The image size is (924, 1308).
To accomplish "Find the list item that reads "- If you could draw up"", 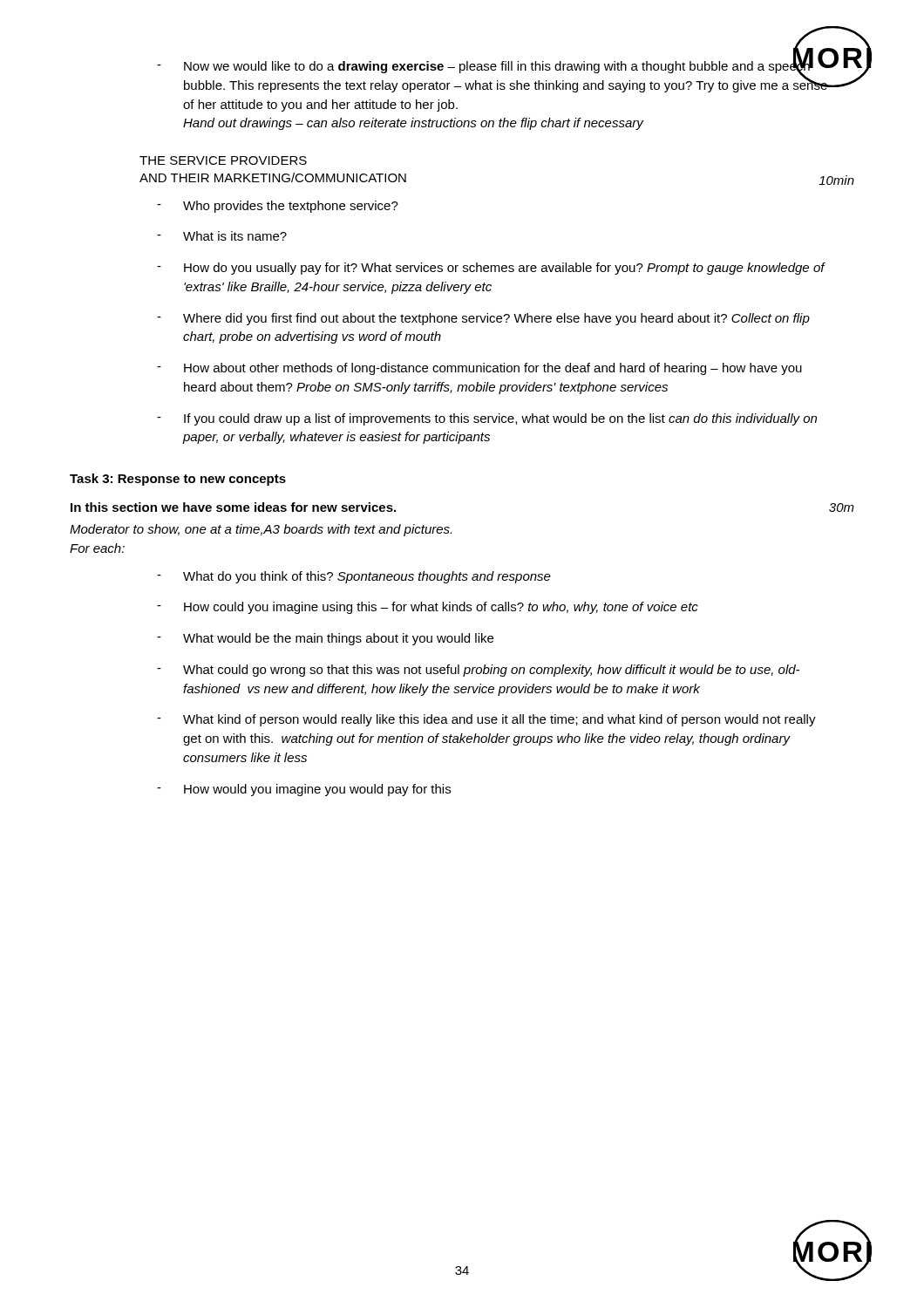I will (x=492, y=427).
